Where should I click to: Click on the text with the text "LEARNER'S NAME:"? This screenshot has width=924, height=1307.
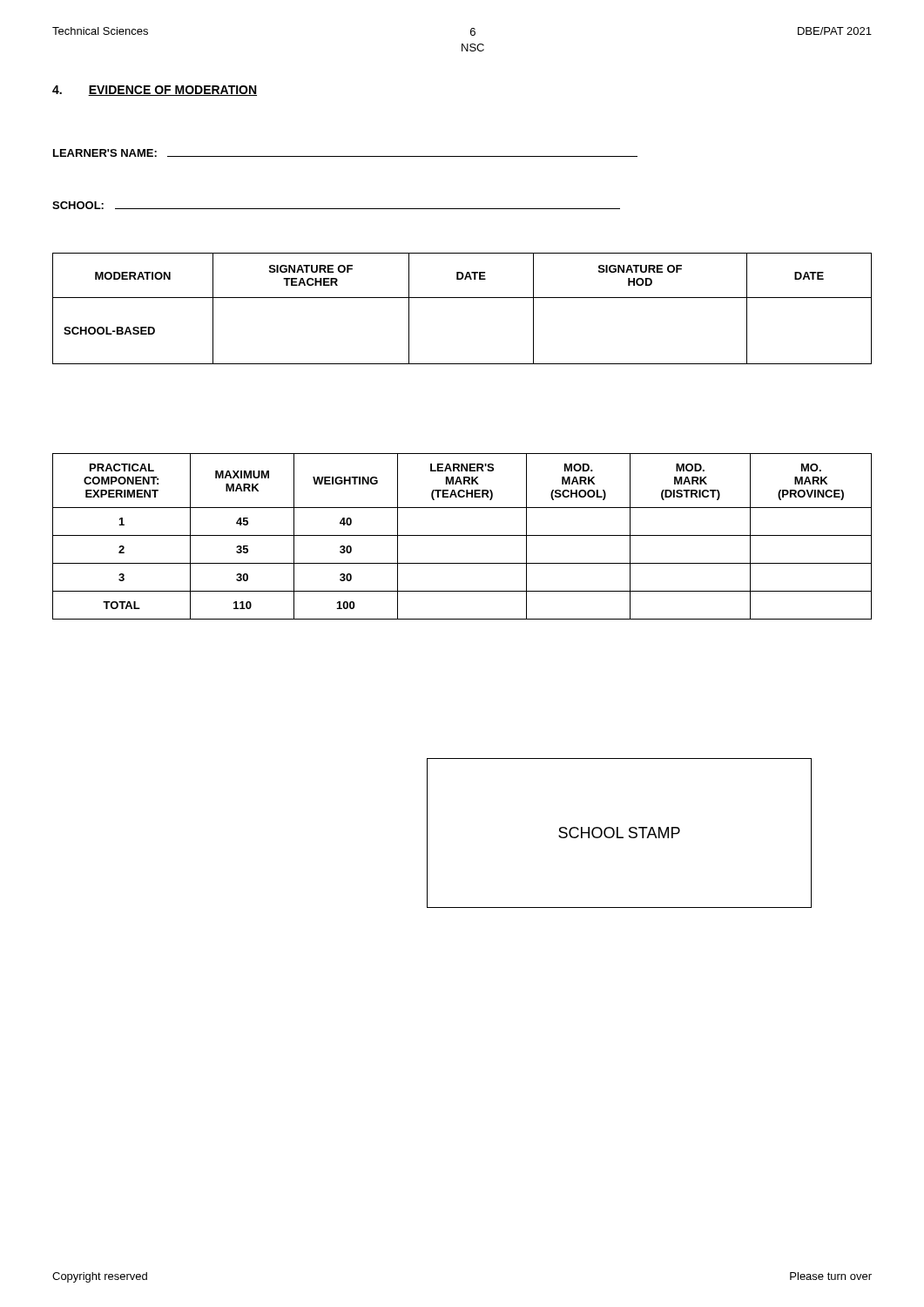coord(345,152)
